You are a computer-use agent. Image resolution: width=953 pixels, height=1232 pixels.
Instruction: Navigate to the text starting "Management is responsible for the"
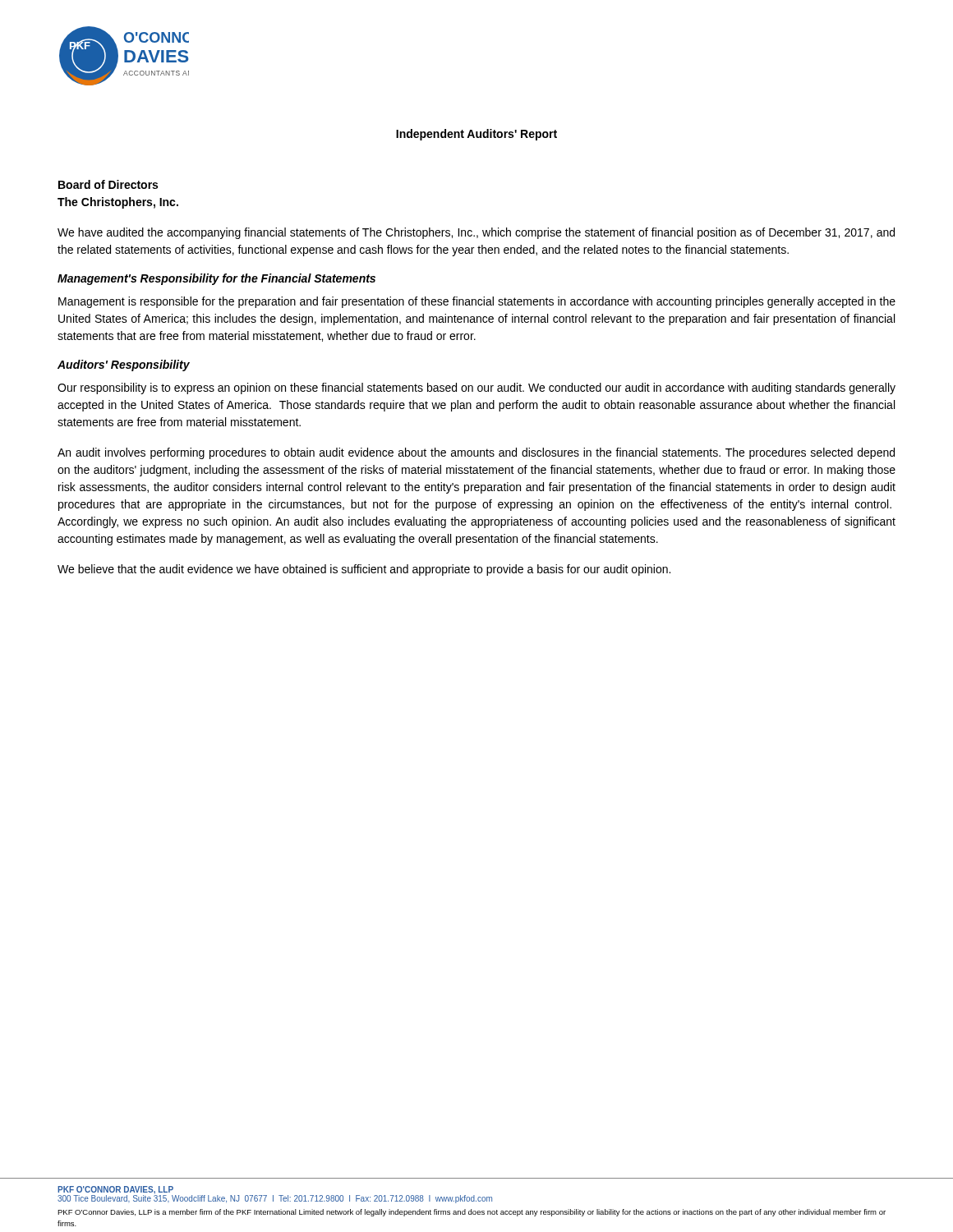[x=476, y=319]
